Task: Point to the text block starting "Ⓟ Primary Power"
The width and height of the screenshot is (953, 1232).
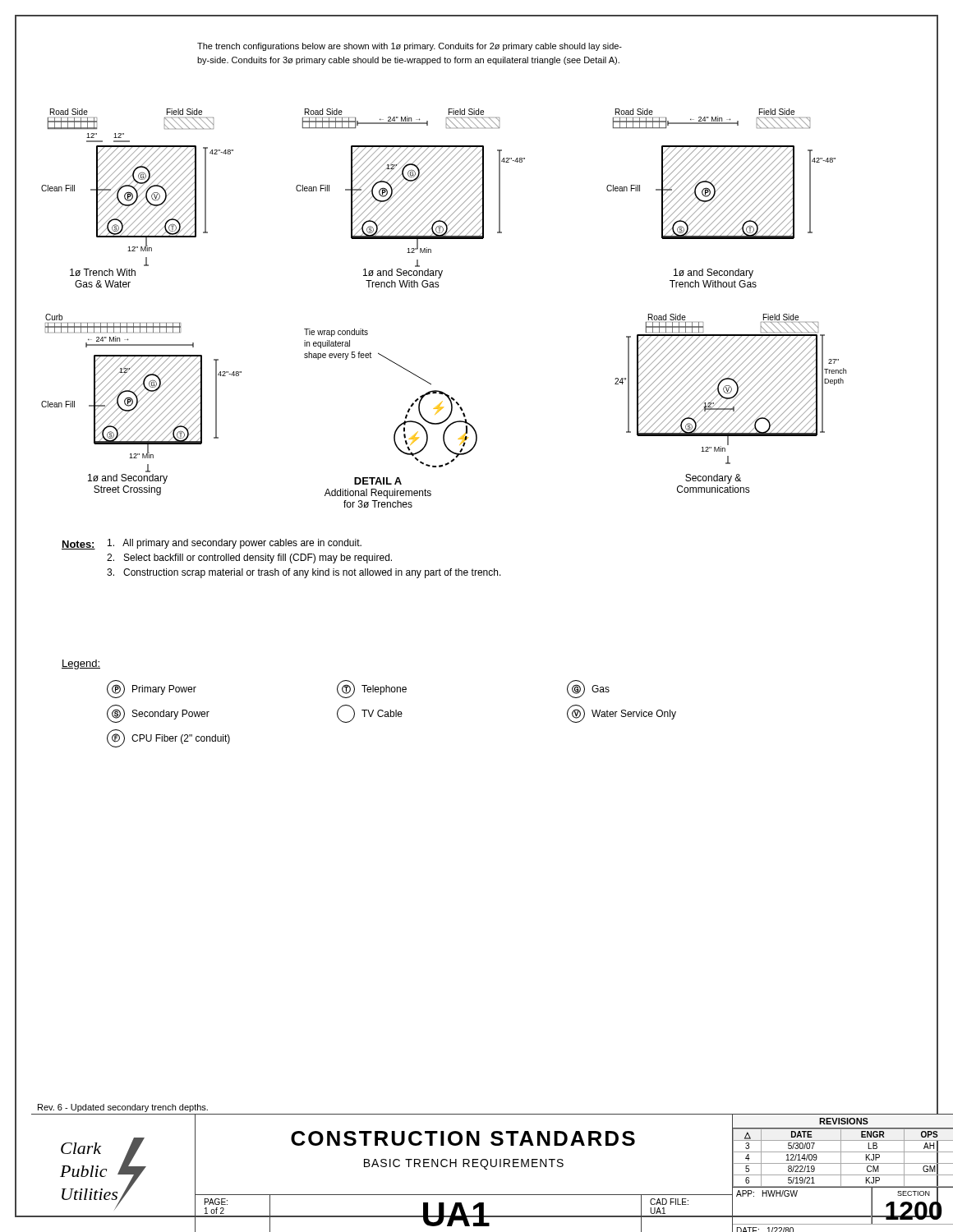Action: click(x=151, y=689)
